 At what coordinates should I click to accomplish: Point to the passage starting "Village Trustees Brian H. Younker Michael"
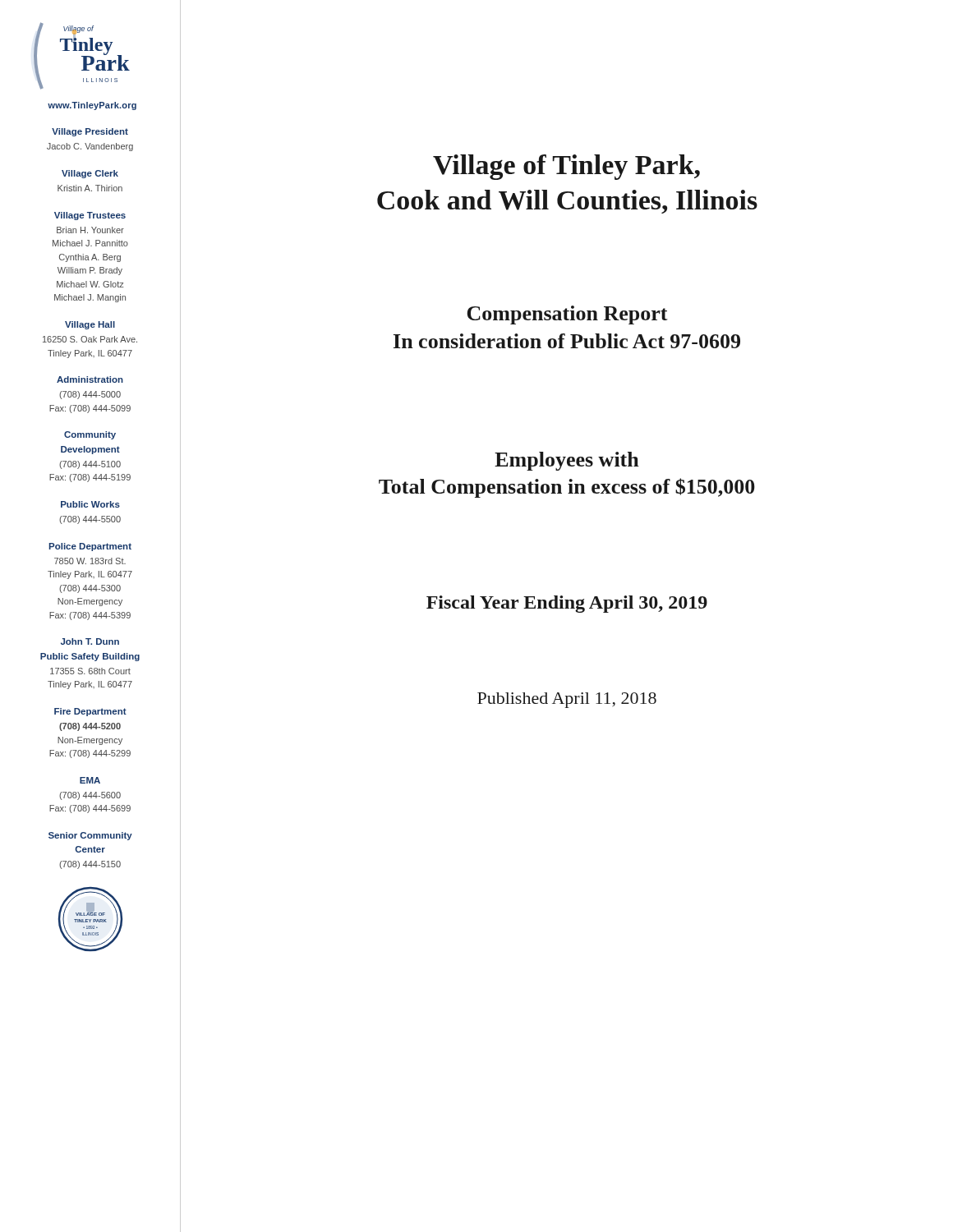pyautogui.click(x=90, y=255)
